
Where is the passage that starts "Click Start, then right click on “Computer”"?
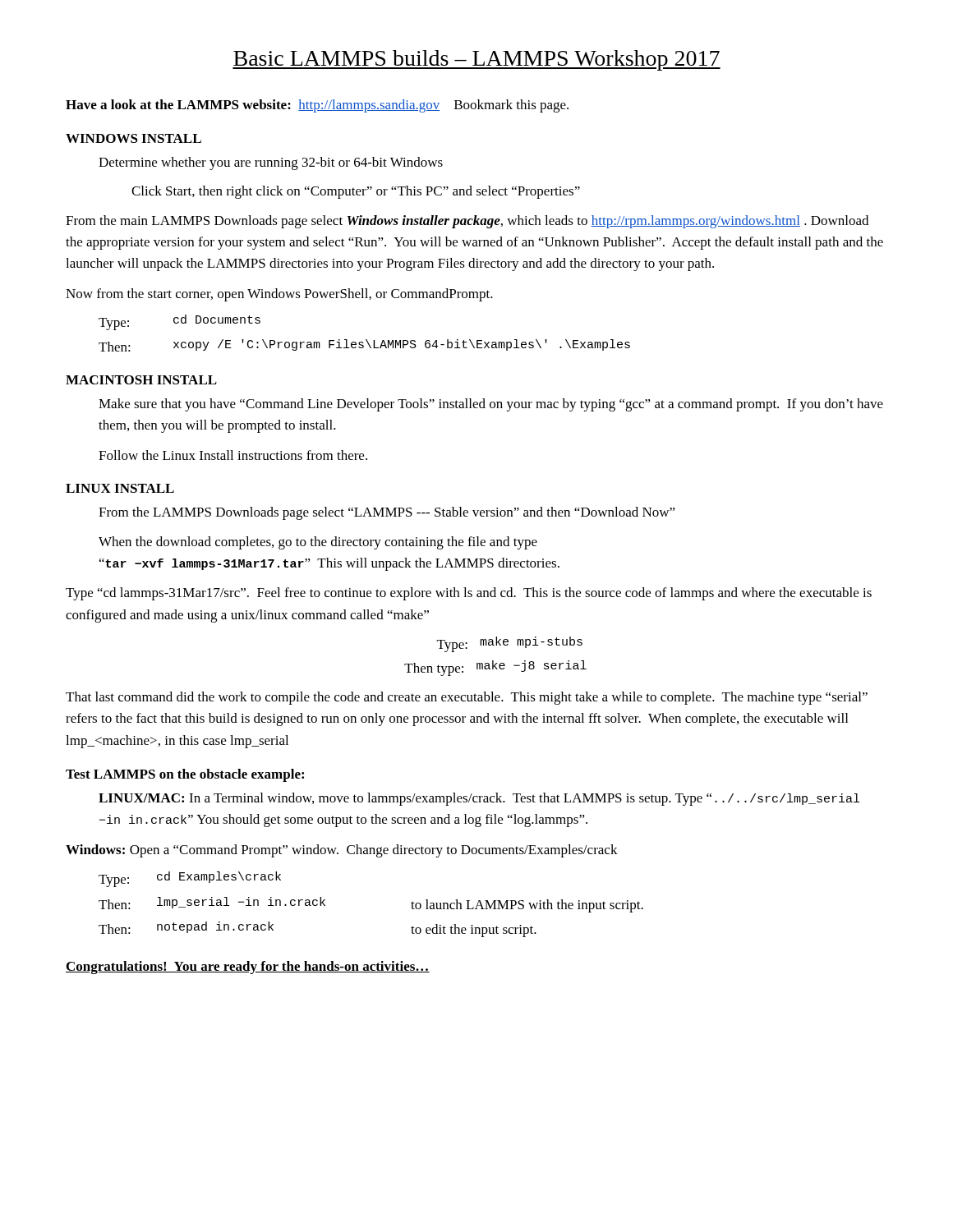(x=356, y=191)
